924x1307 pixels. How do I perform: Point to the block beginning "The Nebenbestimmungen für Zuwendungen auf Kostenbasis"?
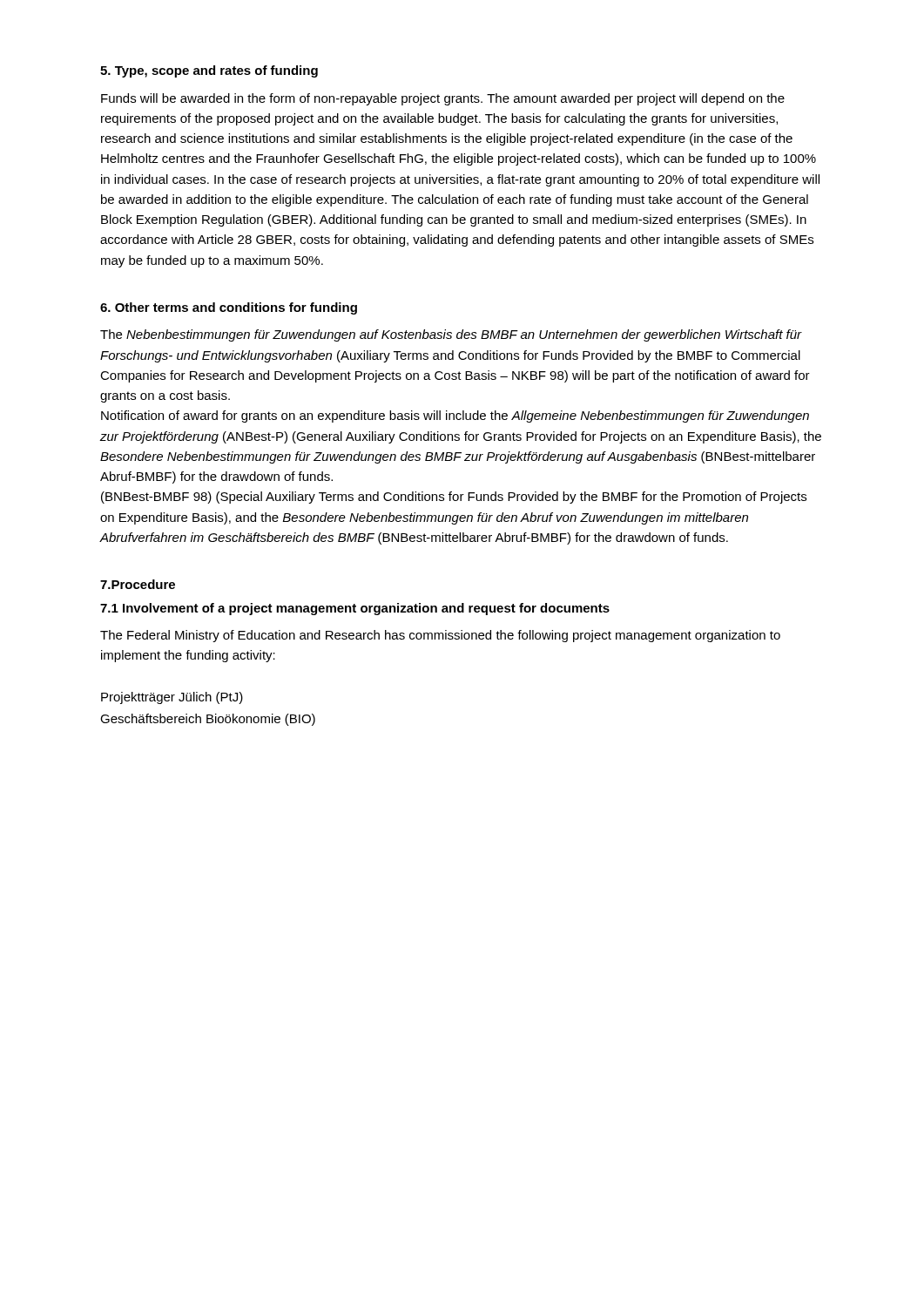[x=455, y=365]
